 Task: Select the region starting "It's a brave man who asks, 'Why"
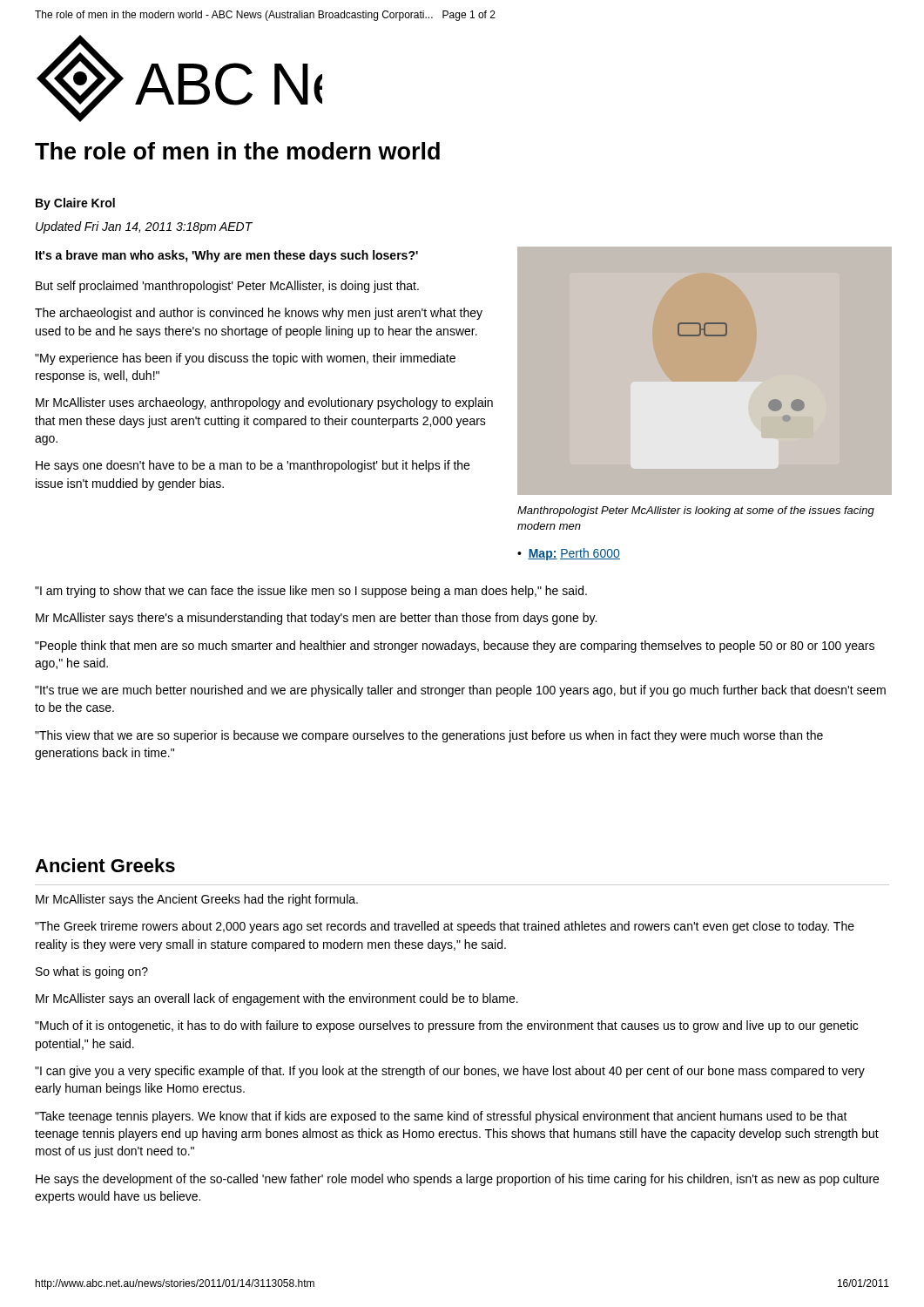(x=266, y=255)
